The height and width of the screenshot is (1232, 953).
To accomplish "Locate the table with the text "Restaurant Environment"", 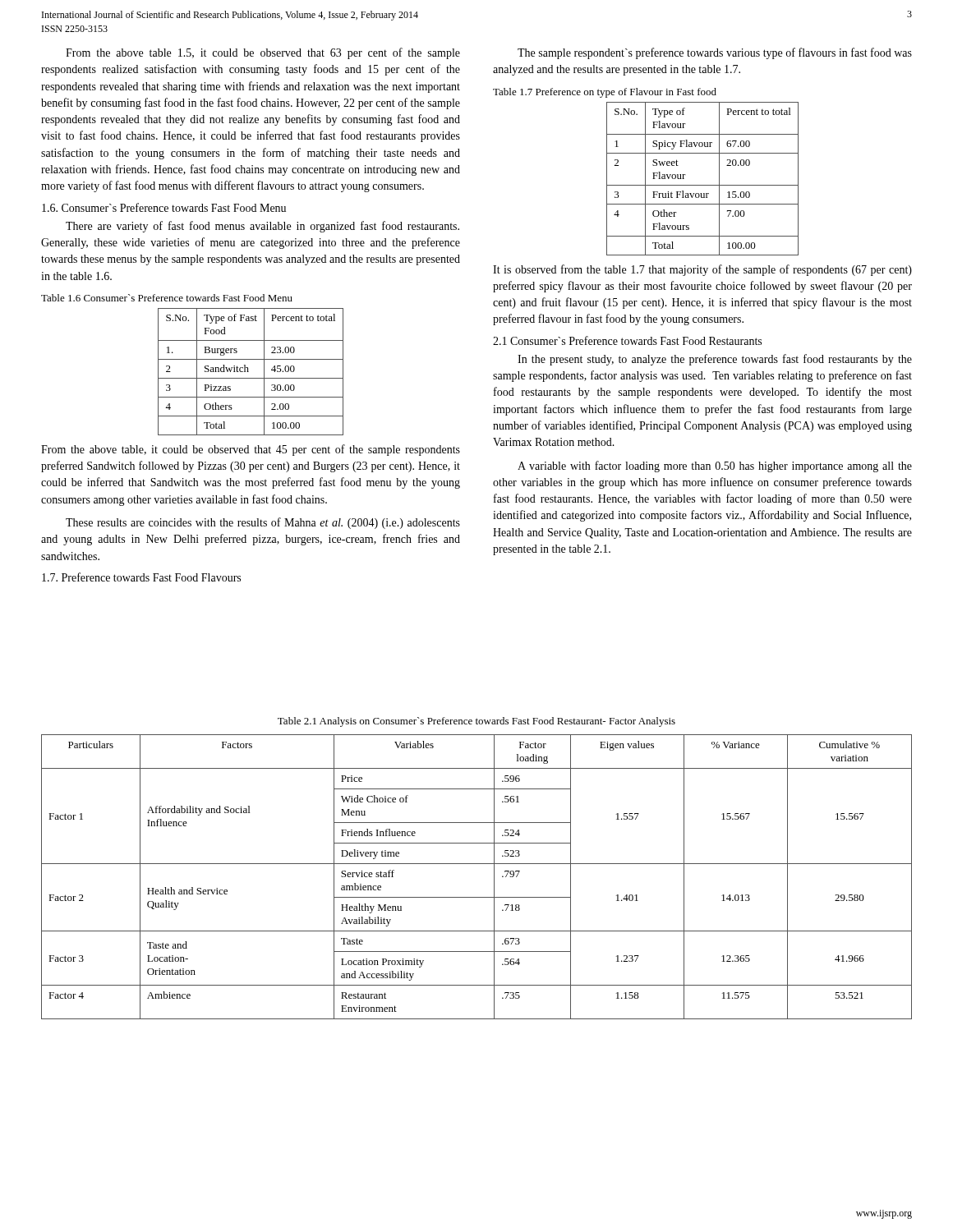I will click(476, 877).
